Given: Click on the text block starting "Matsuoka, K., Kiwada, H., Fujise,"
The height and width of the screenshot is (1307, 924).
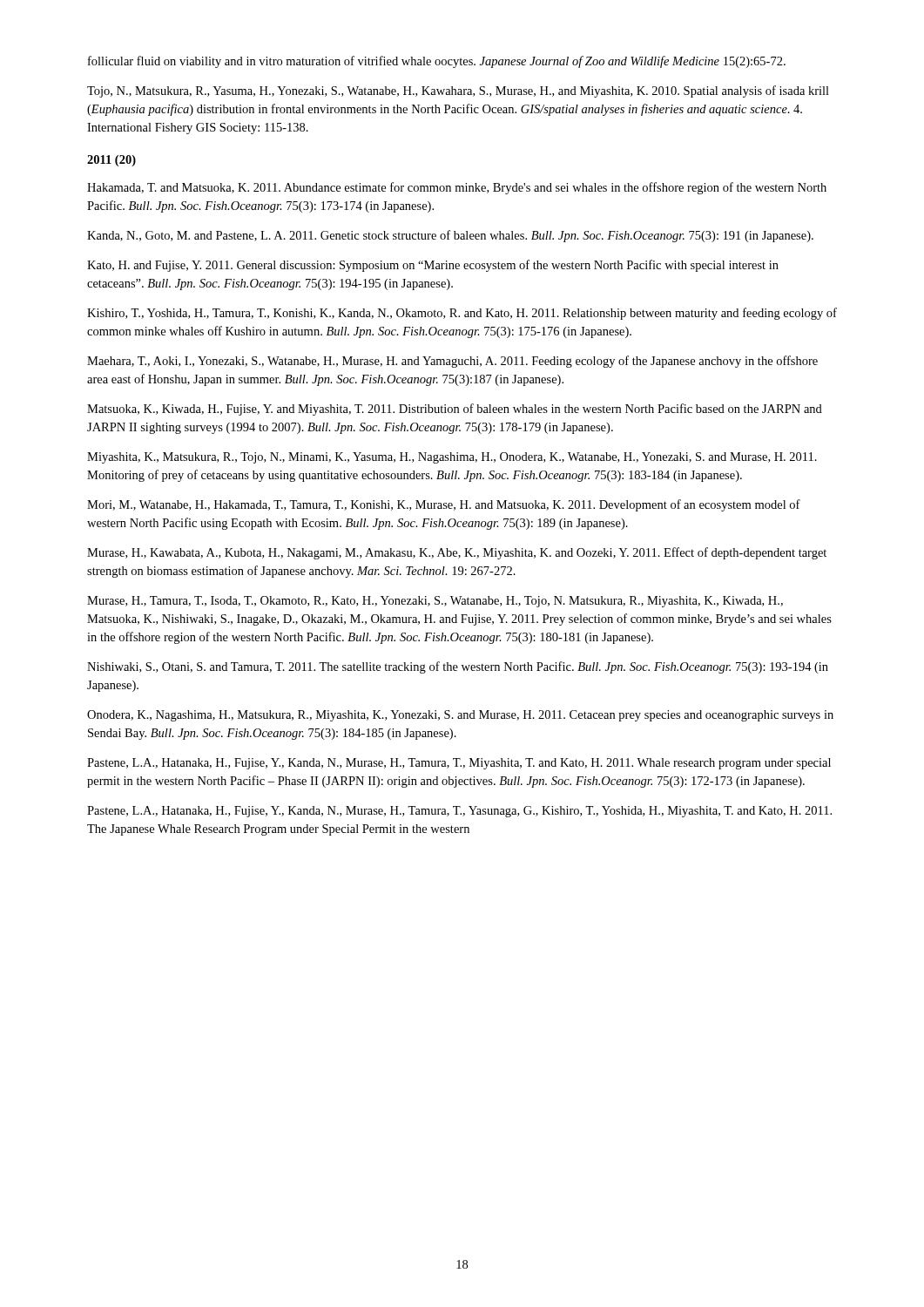Looking at the screenshot, I should tap(455, 418).
